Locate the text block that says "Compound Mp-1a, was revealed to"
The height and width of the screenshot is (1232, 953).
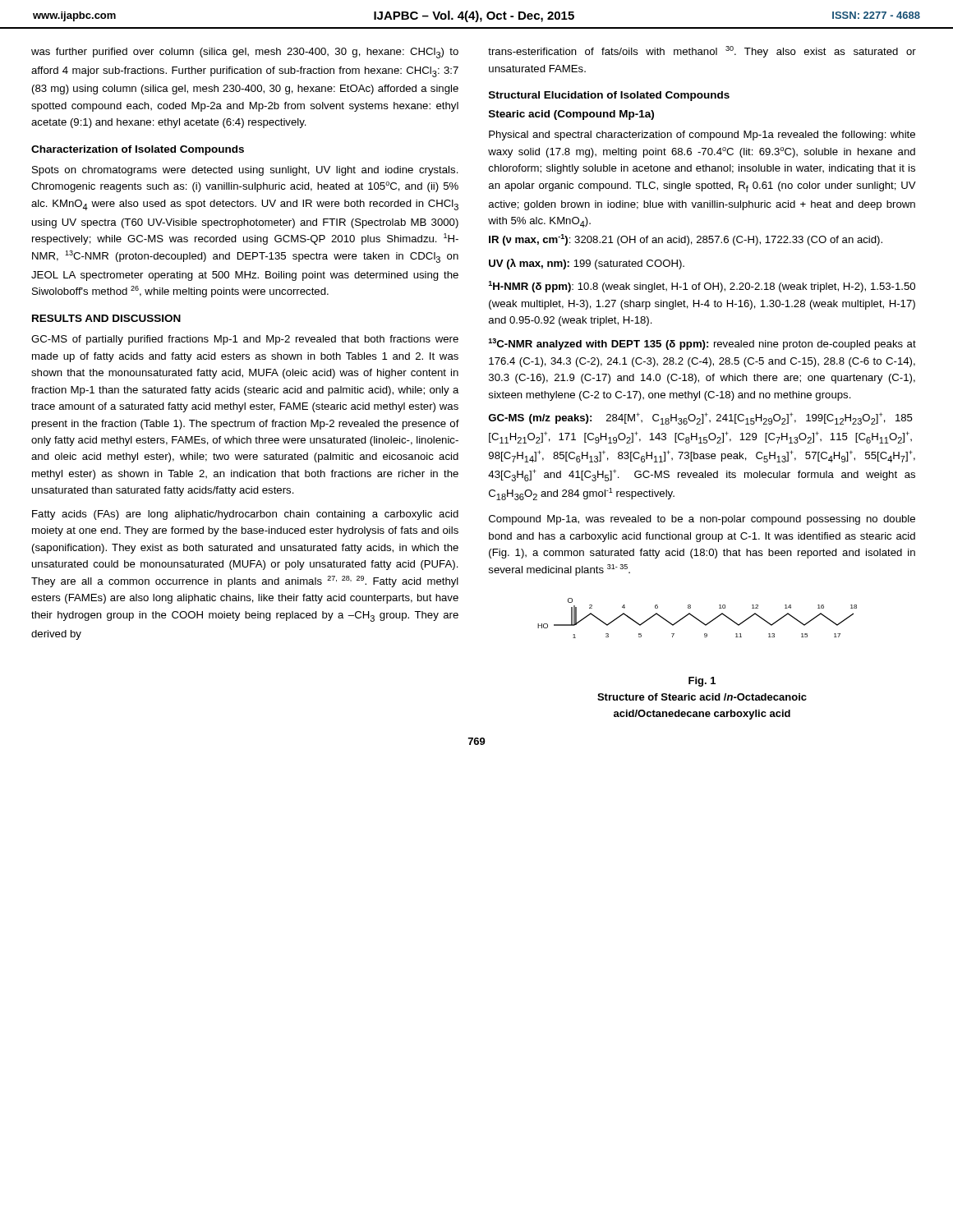(702, 545)
